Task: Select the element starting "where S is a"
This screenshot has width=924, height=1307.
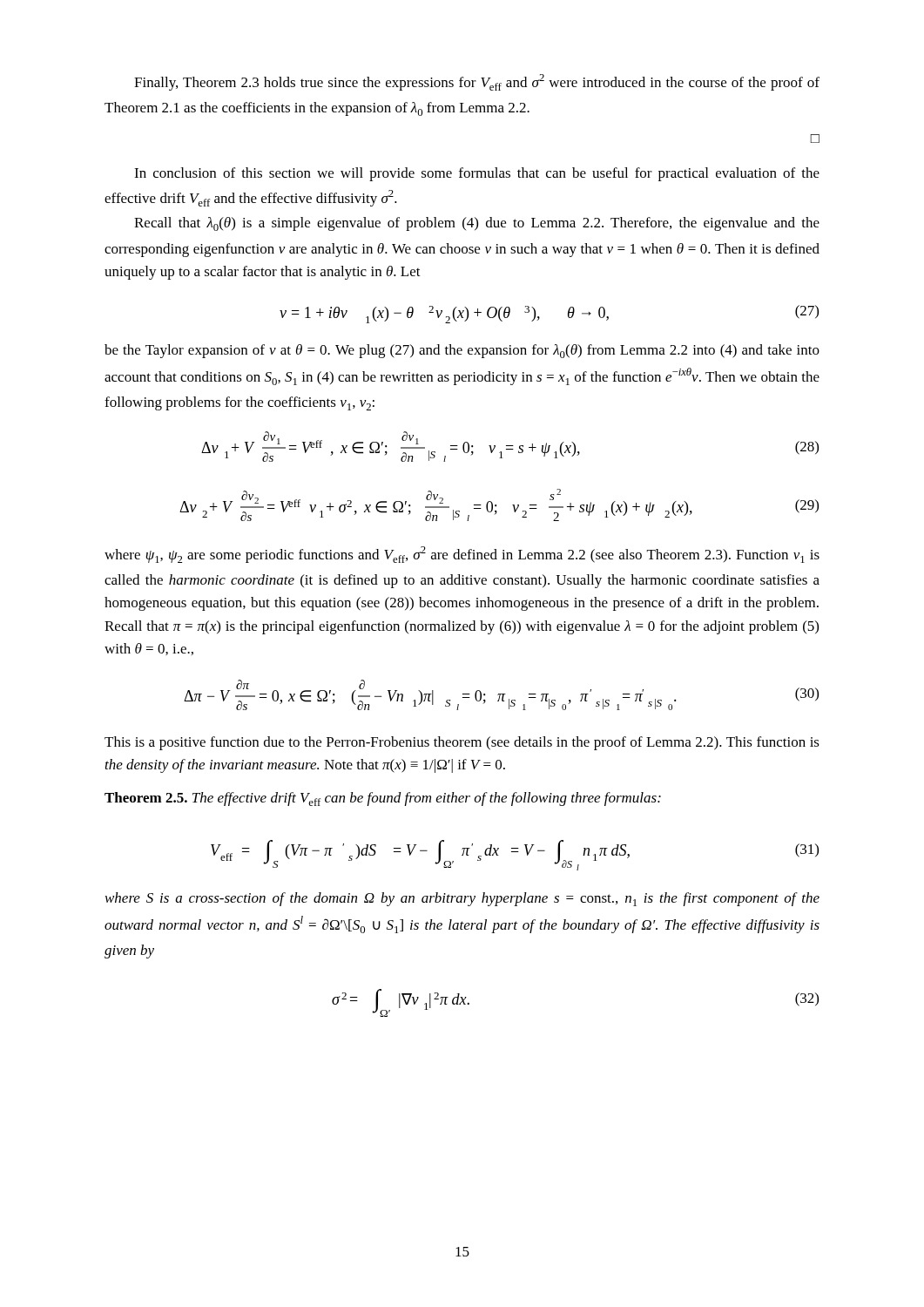Action: 462,925
